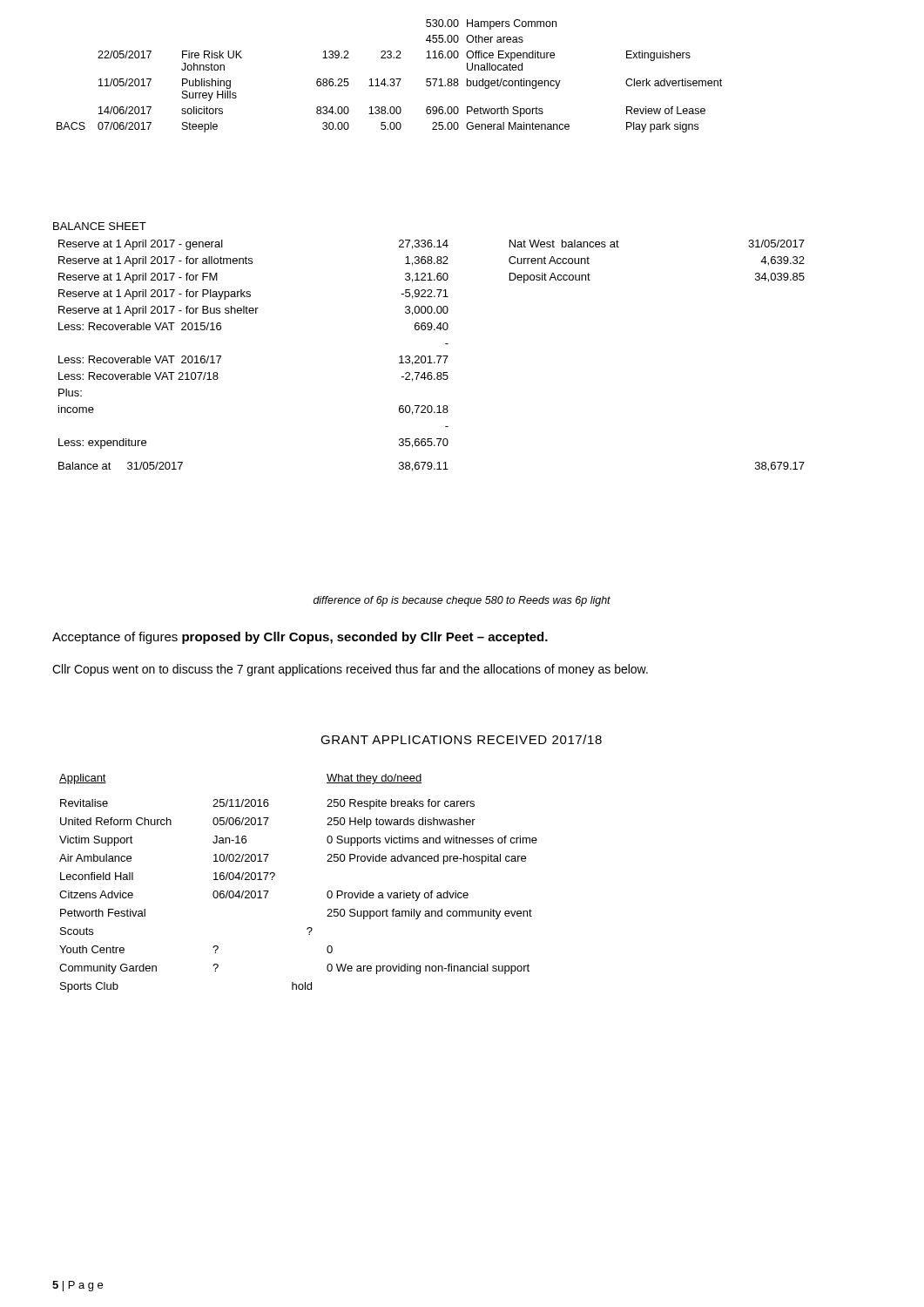The image size is (924, 1307).
Task: Select the text block that says "Cllr Copus went on to discuss the"
Action: point(350,669)
